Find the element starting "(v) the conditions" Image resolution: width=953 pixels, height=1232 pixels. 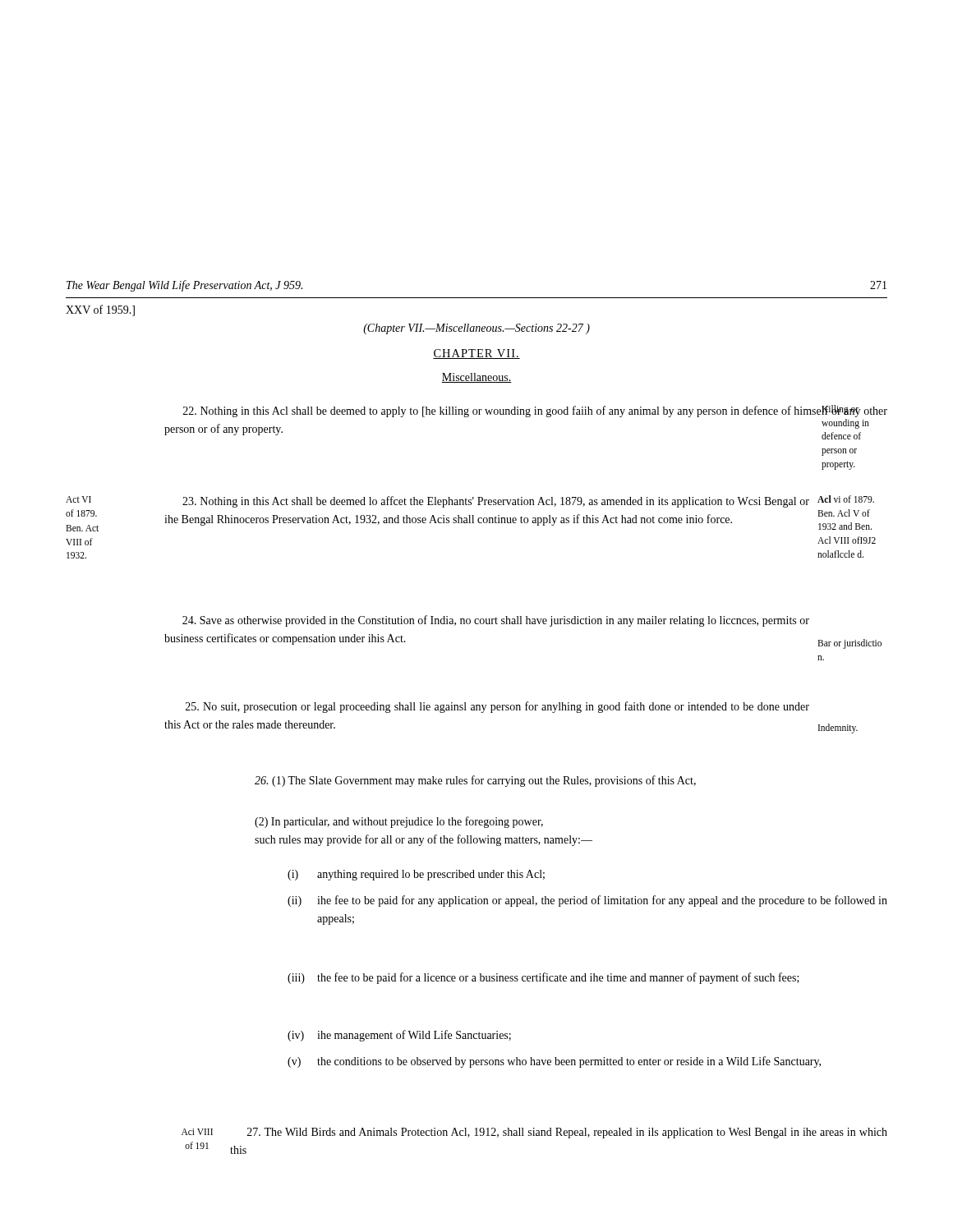point(555,1062)
